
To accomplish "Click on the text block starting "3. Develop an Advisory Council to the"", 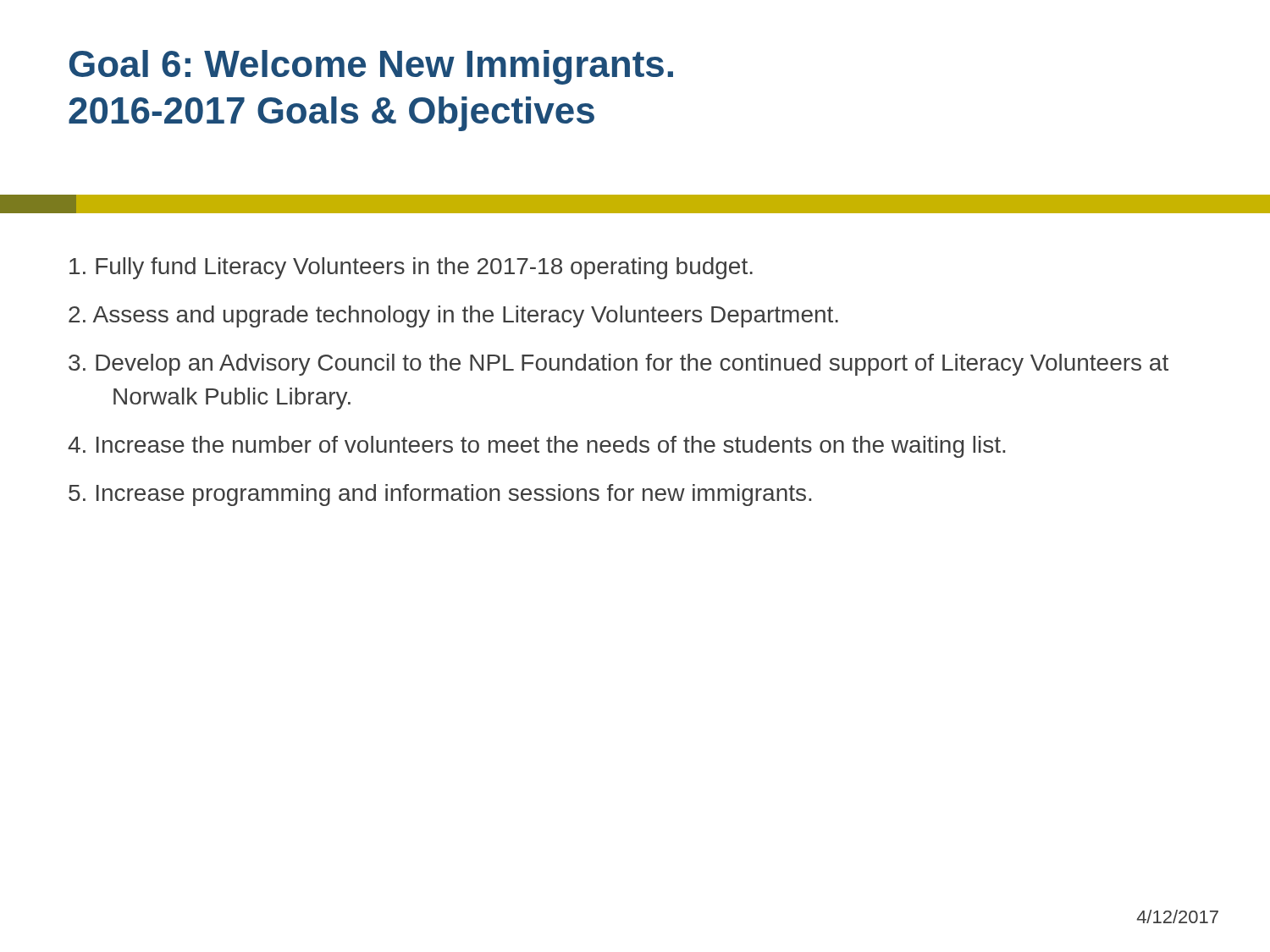I will click(x=635, y=380).
